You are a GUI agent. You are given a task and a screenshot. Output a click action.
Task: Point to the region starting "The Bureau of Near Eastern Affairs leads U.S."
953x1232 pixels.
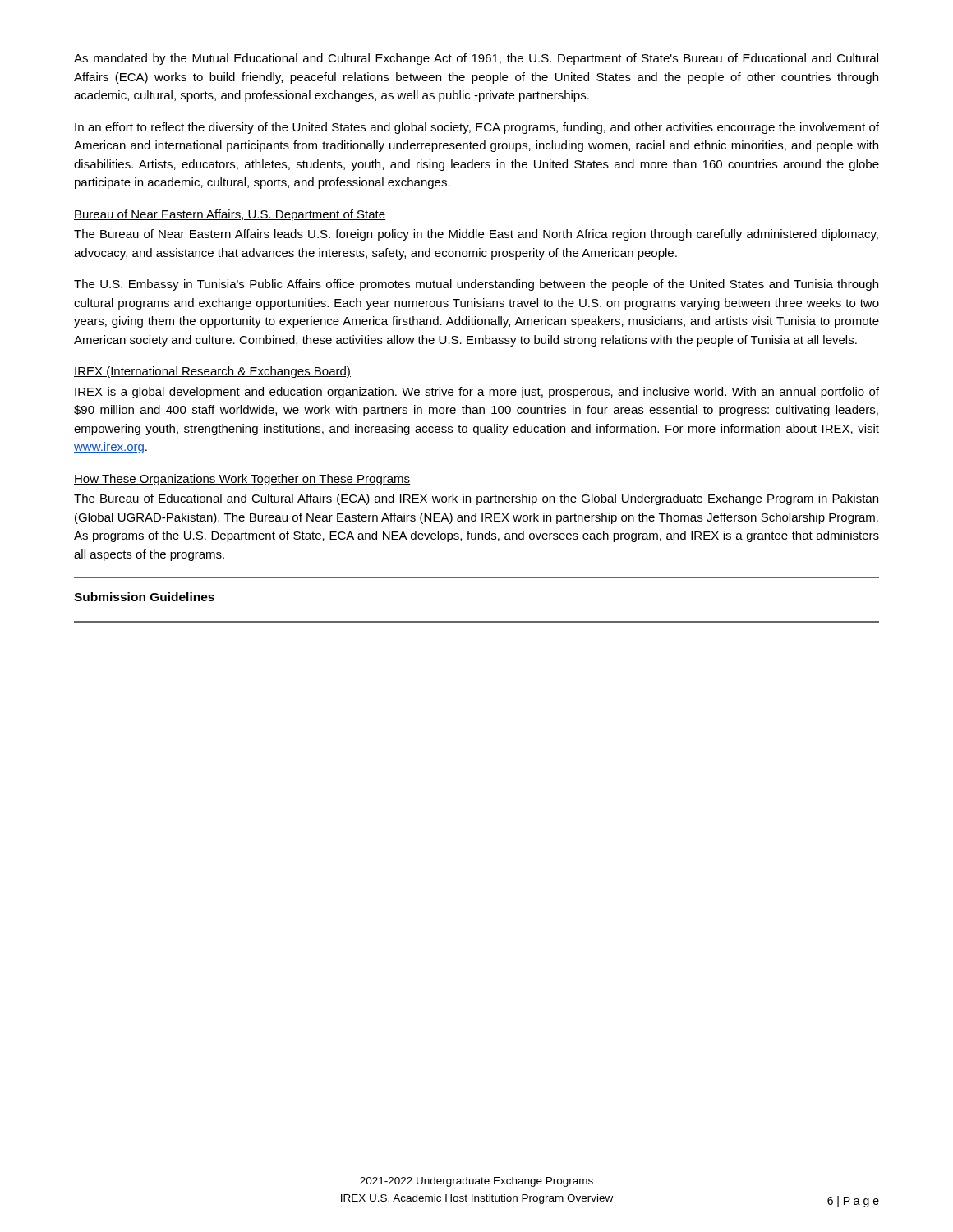click(476, 244)
